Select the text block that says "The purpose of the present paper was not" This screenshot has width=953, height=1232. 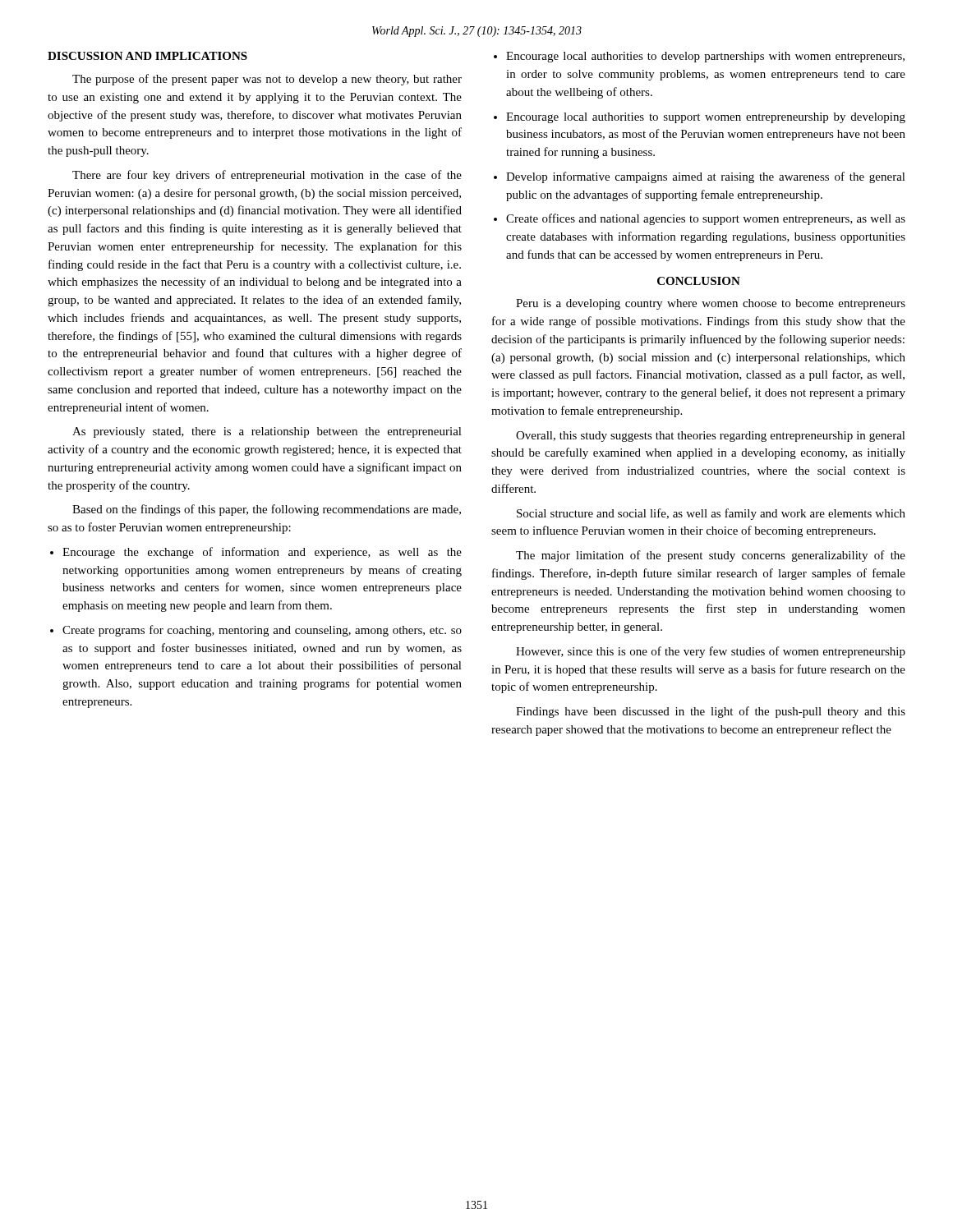coord(255,115)
